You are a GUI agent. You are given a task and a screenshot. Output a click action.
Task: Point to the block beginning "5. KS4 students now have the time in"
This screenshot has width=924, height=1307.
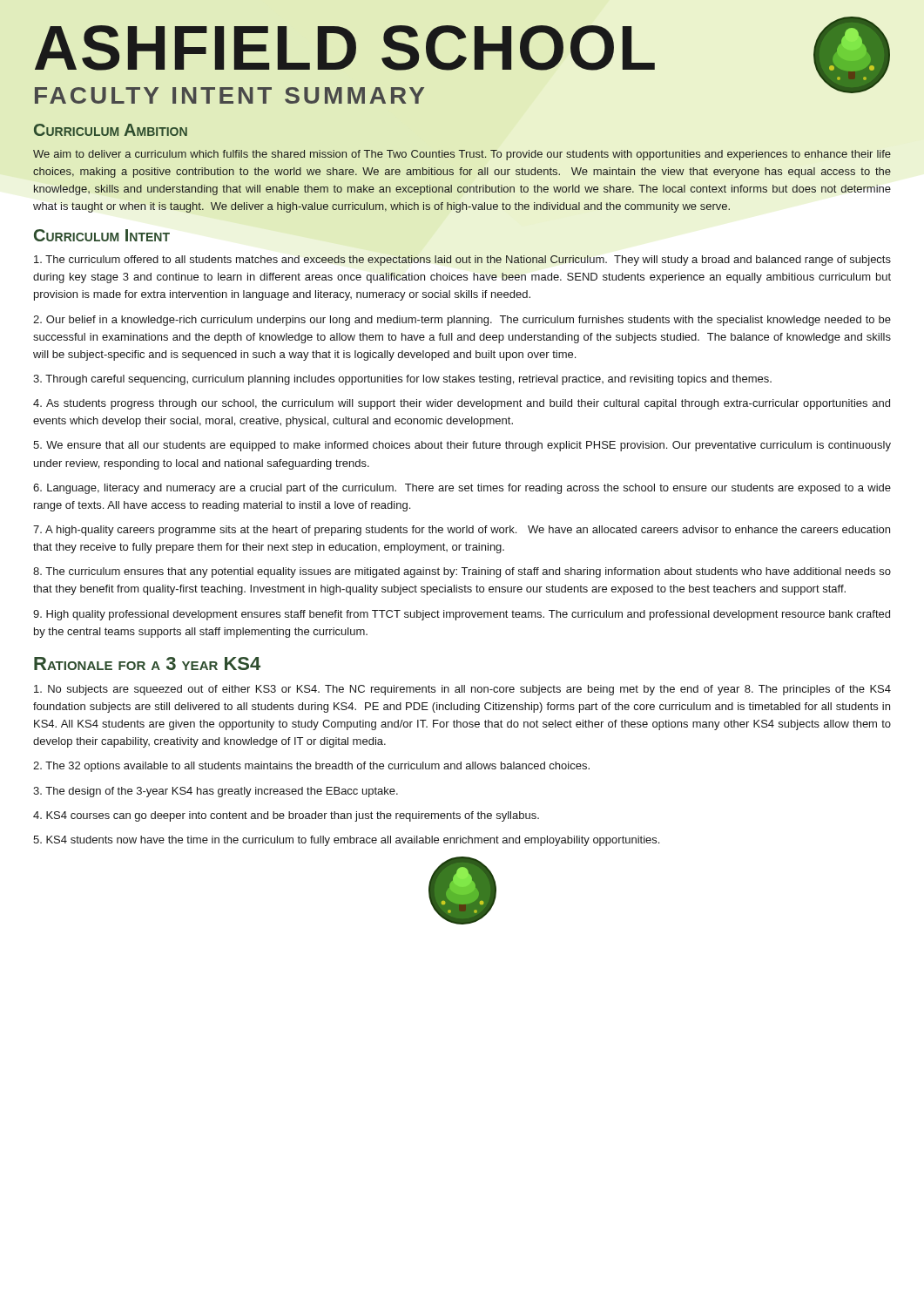tap(462, 840)
